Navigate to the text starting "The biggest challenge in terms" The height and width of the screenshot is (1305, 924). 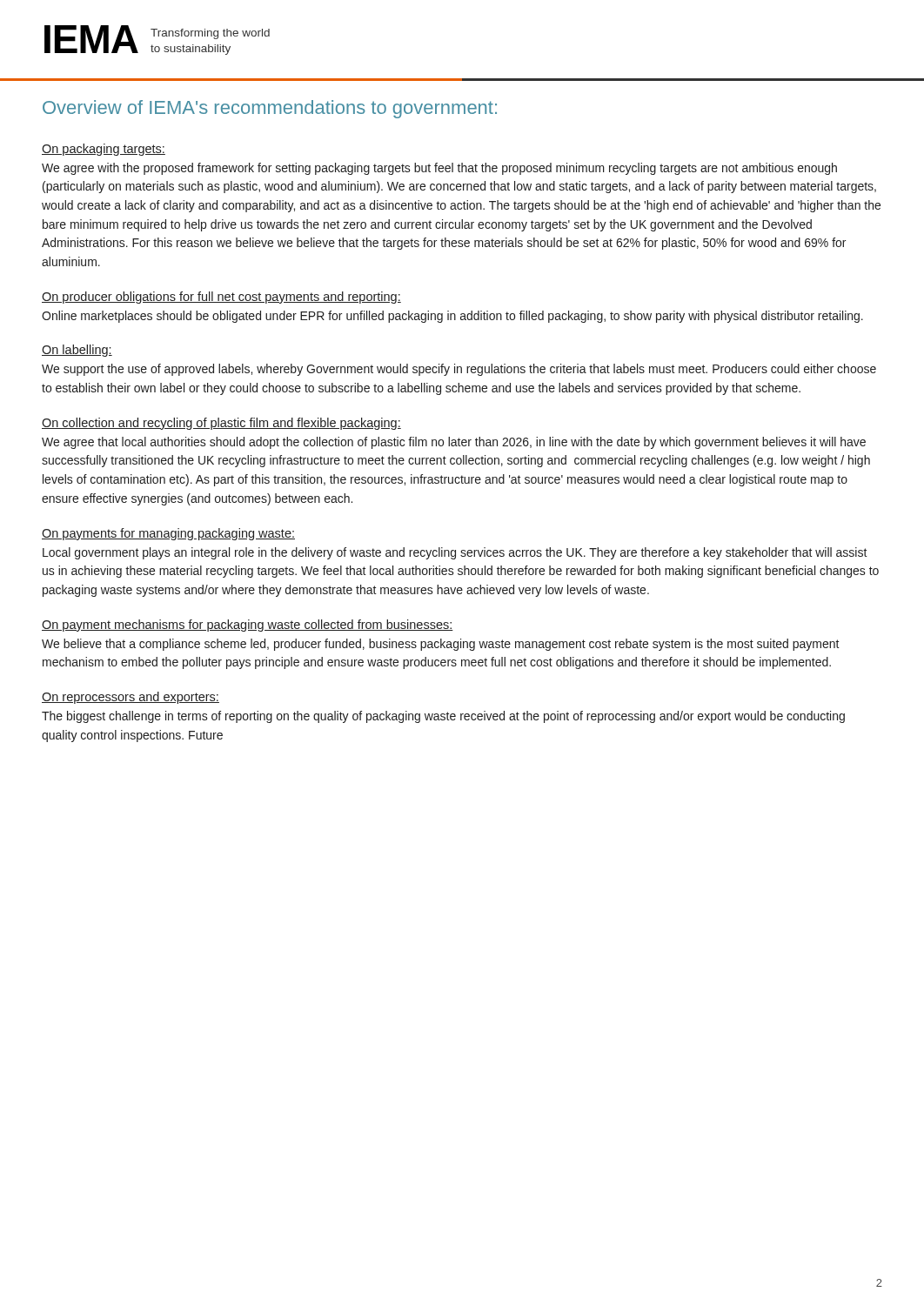pos(462,726)
